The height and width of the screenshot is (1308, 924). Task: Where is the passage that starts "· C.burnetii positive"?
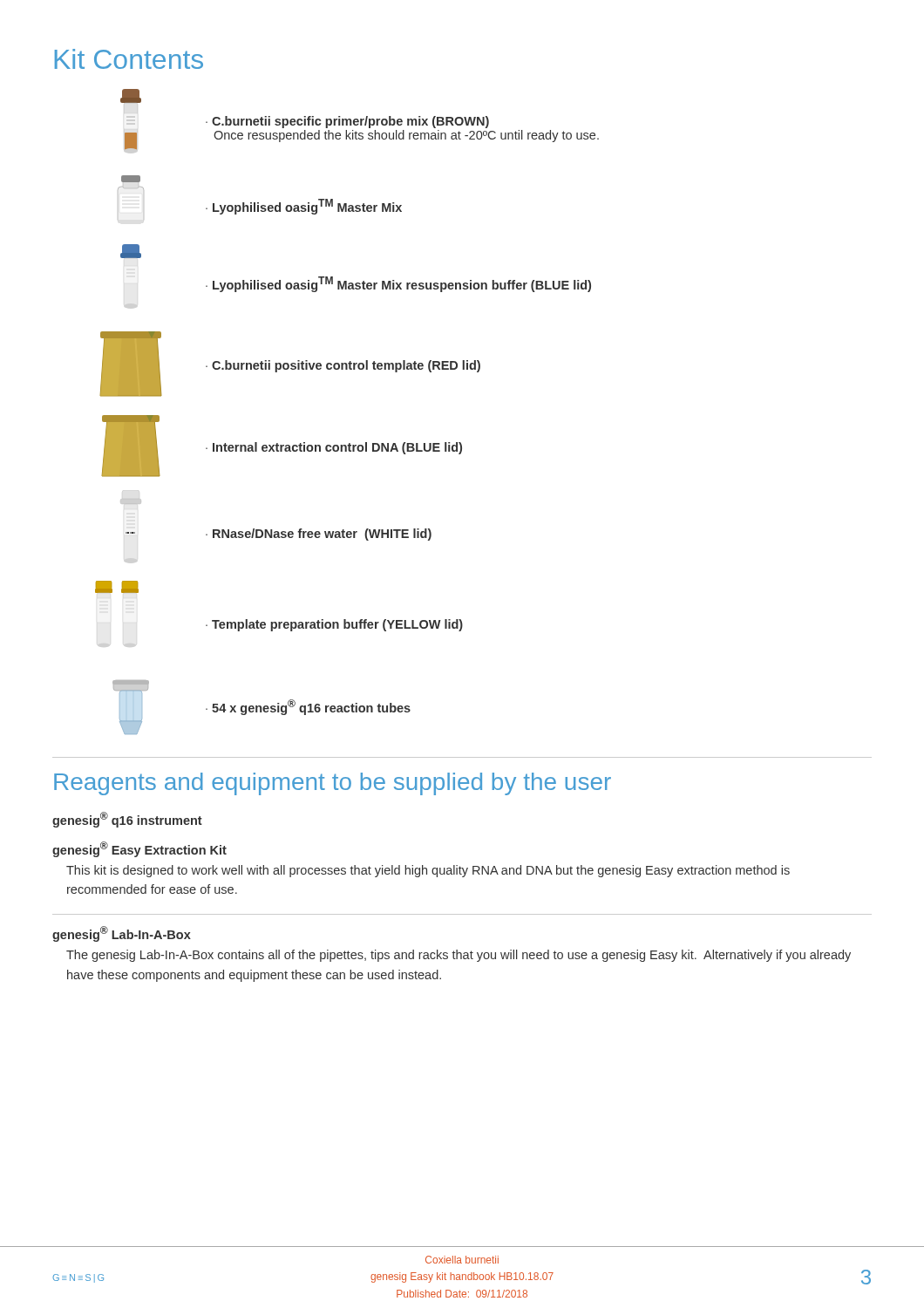click(466, 365)
